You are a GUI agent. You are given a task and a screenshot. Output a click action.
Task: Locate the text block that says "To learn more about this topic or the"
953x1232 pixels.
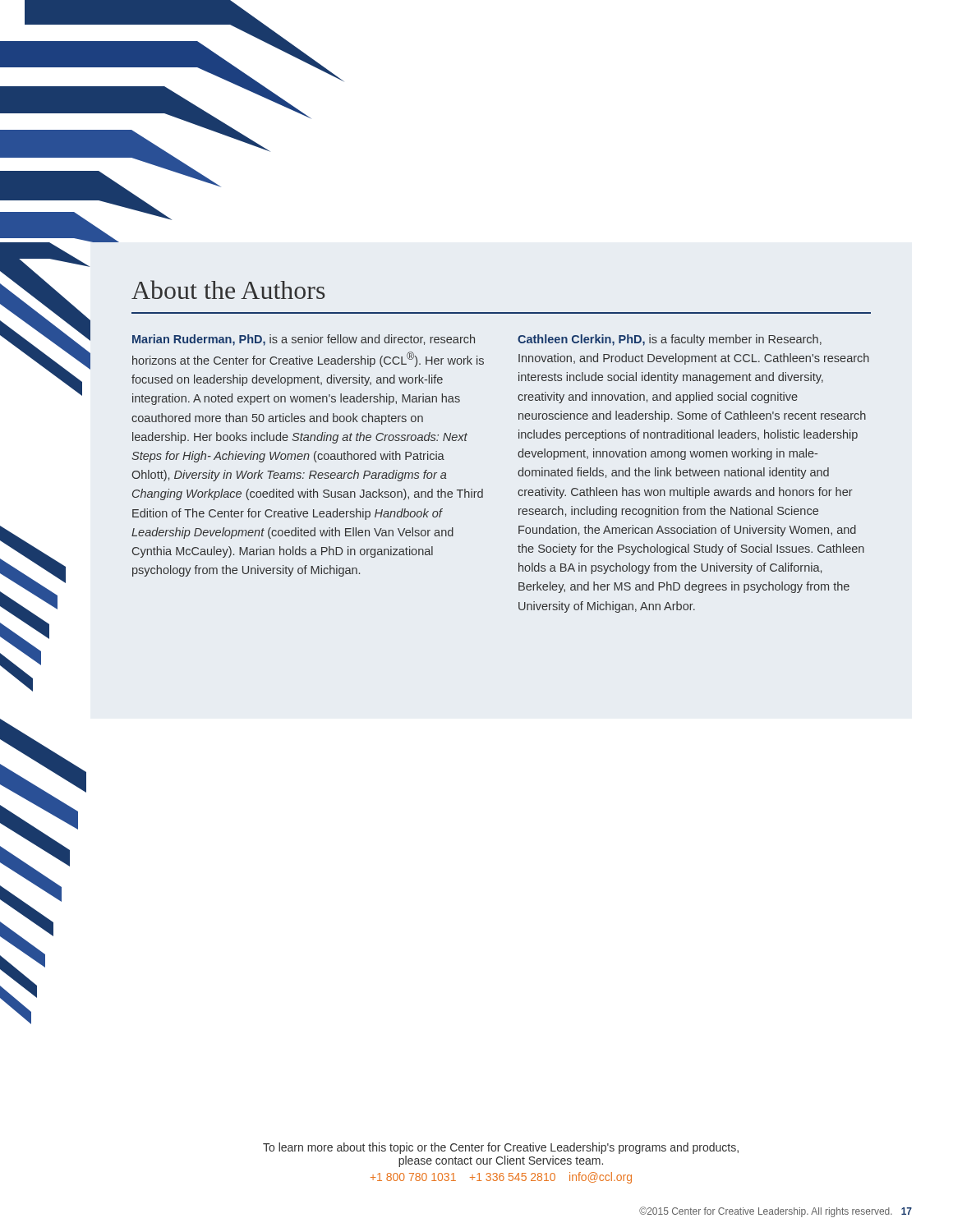[x=501, y=1162]
